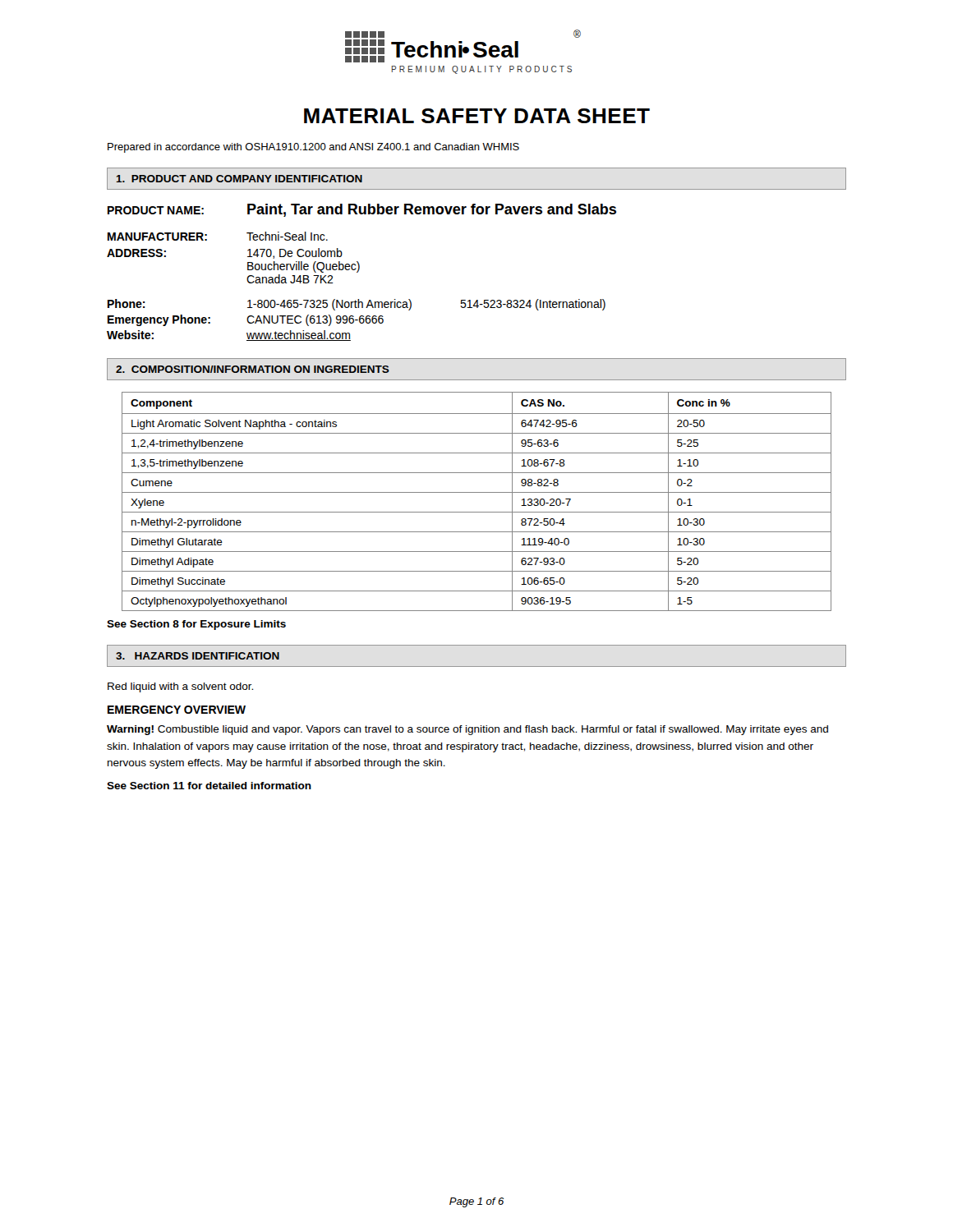953x1232 pixels.
Task: Point to the element starting "MANUFACTURER: Techni-Seal Inc. ADDRESS: 1470,"
Action: pyautogui.click(x=159, y=234)
